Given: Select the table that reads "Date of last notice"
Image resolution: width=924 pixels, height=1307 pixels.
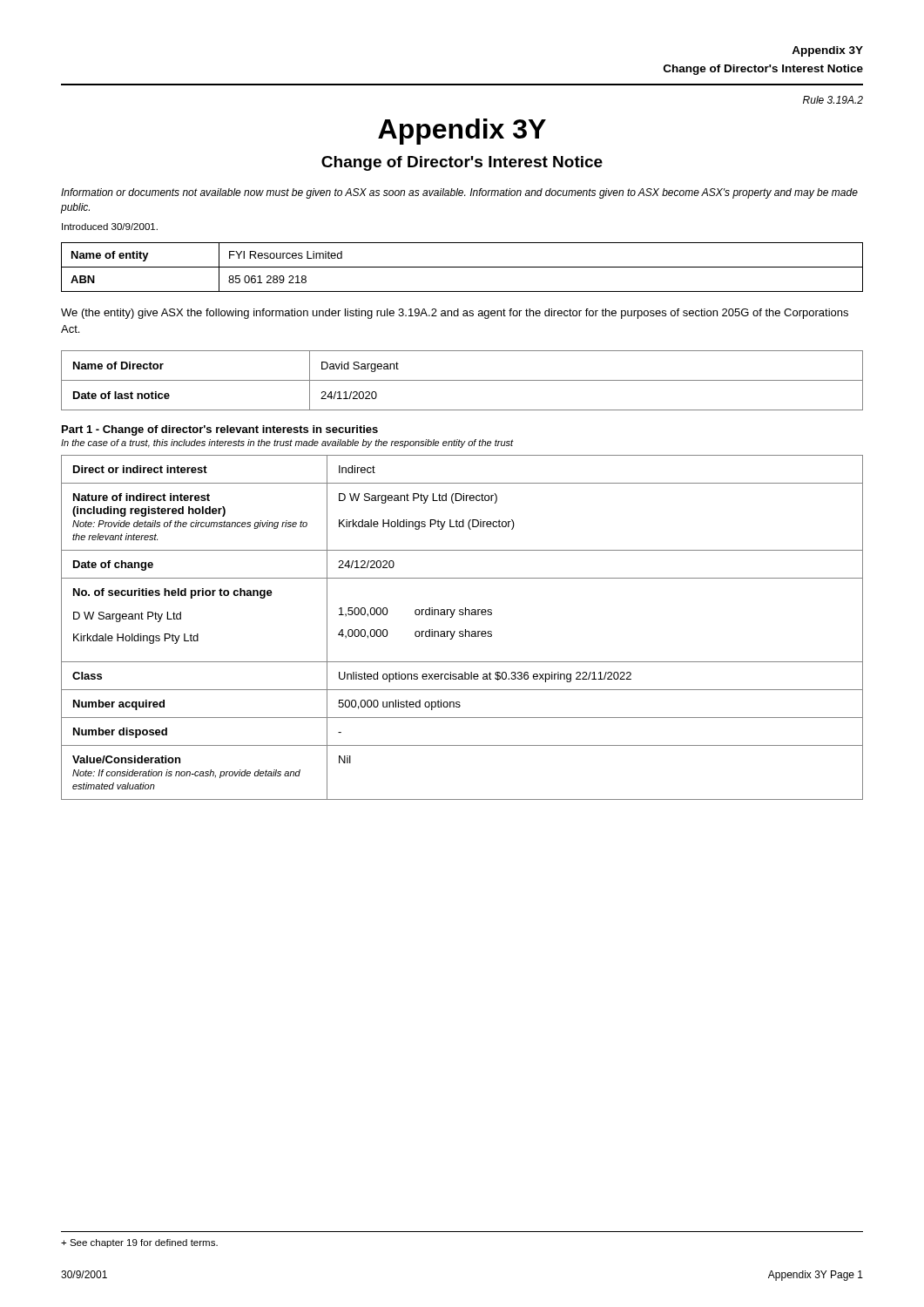Looking at the screenshot, I should click(462, 380).
